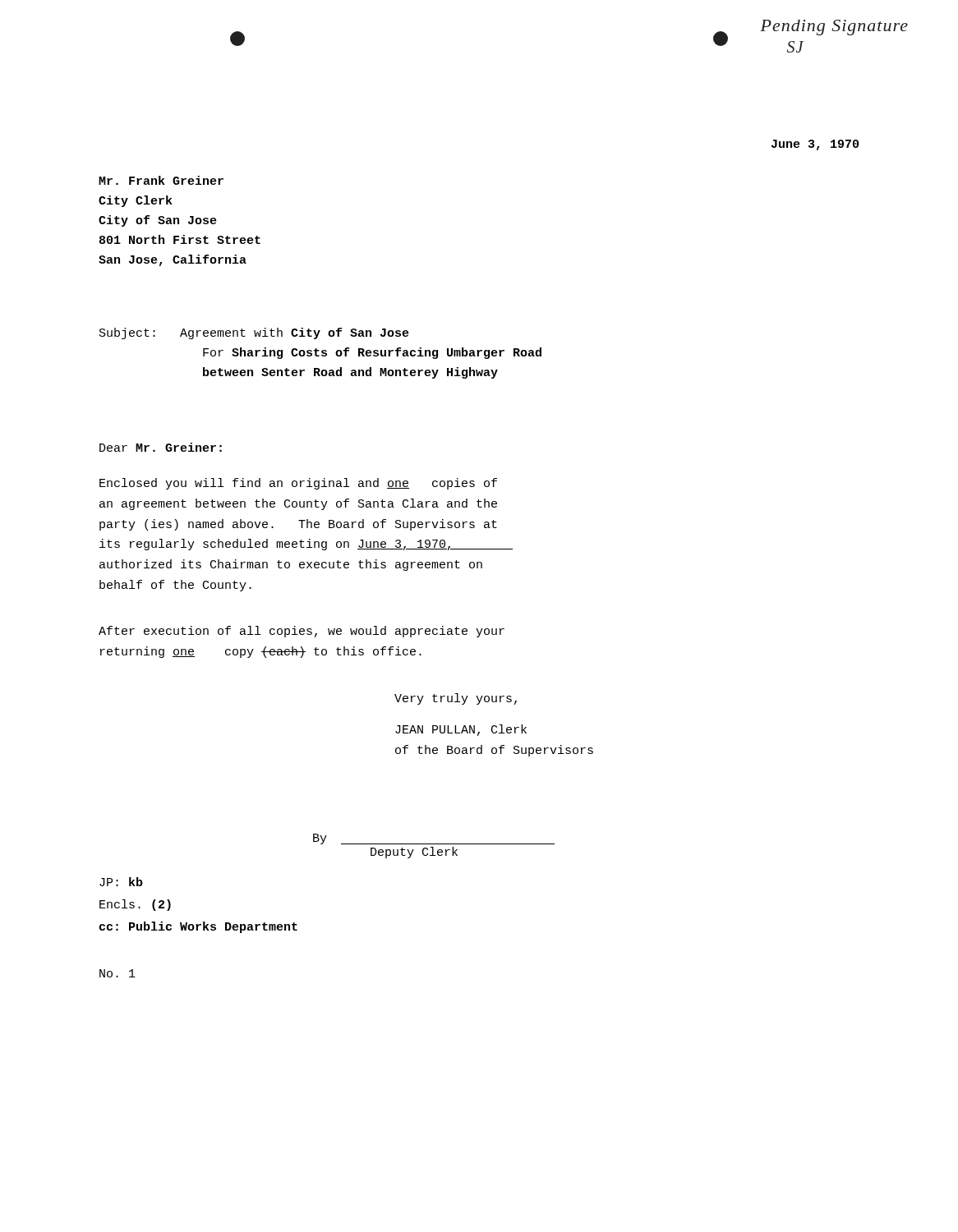Click on the element starting "June 3, 1970"
The image size is (958, 1232).
click(x=815, y=145)
